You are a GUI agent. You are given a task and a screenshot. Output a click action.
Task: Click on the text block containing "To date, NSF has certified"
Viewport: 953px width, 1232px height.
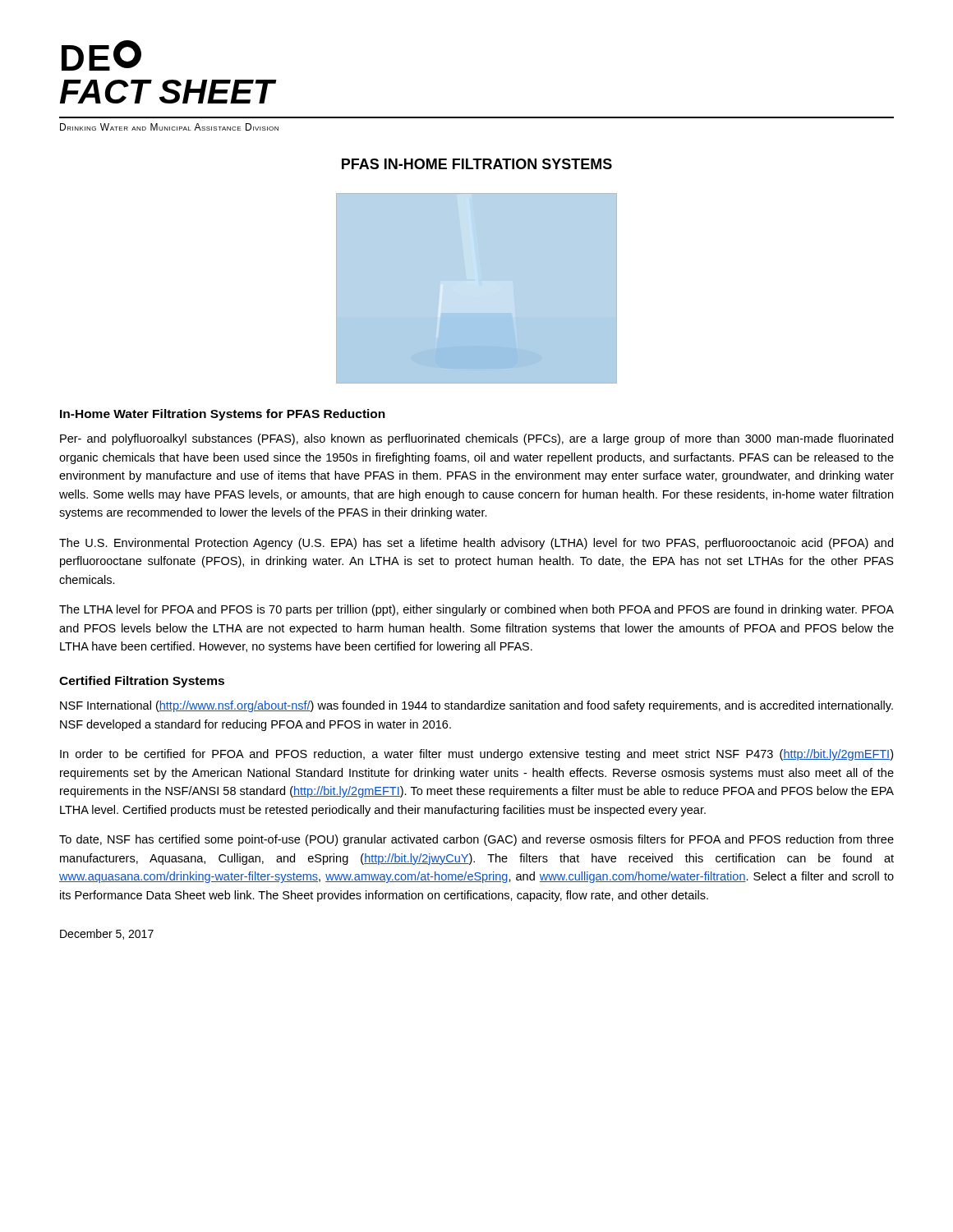click(x=476, y=867)
